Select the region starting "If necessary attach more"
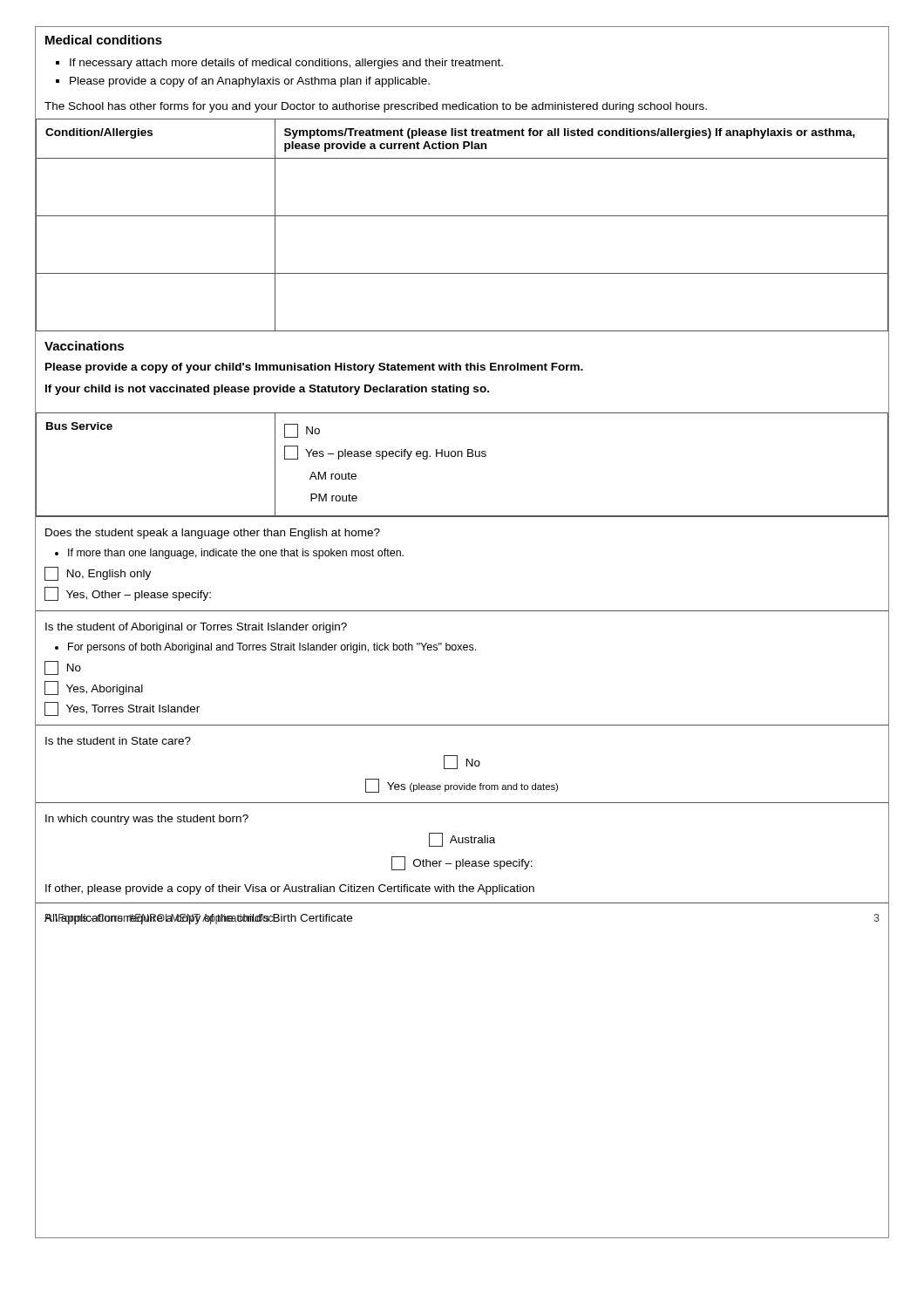This screenshot has height=1308, width=924. (x=286, y=62)
